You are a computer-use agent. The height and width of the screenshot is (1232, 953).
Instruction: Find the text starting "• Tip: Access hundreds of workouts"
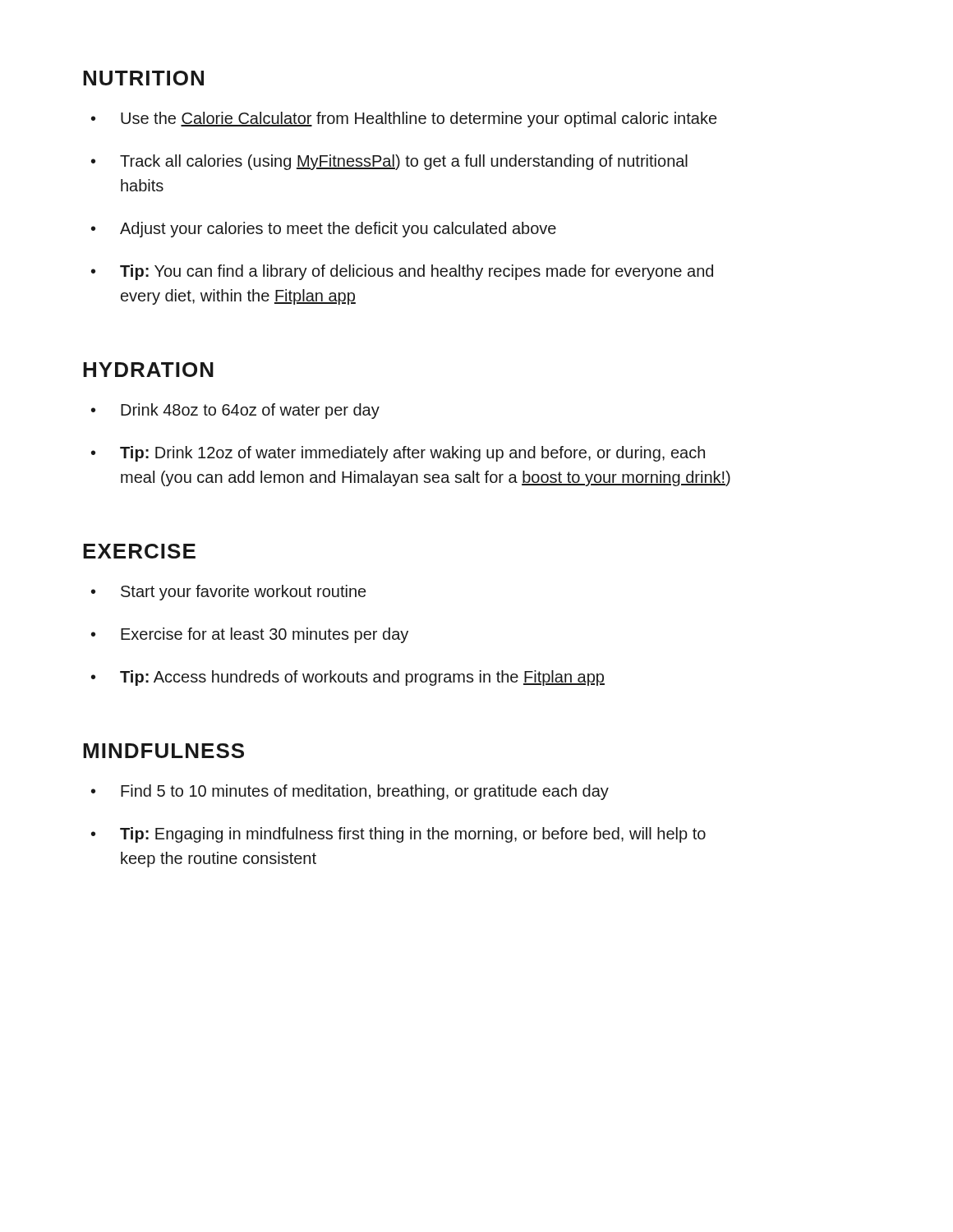(481, 677)
